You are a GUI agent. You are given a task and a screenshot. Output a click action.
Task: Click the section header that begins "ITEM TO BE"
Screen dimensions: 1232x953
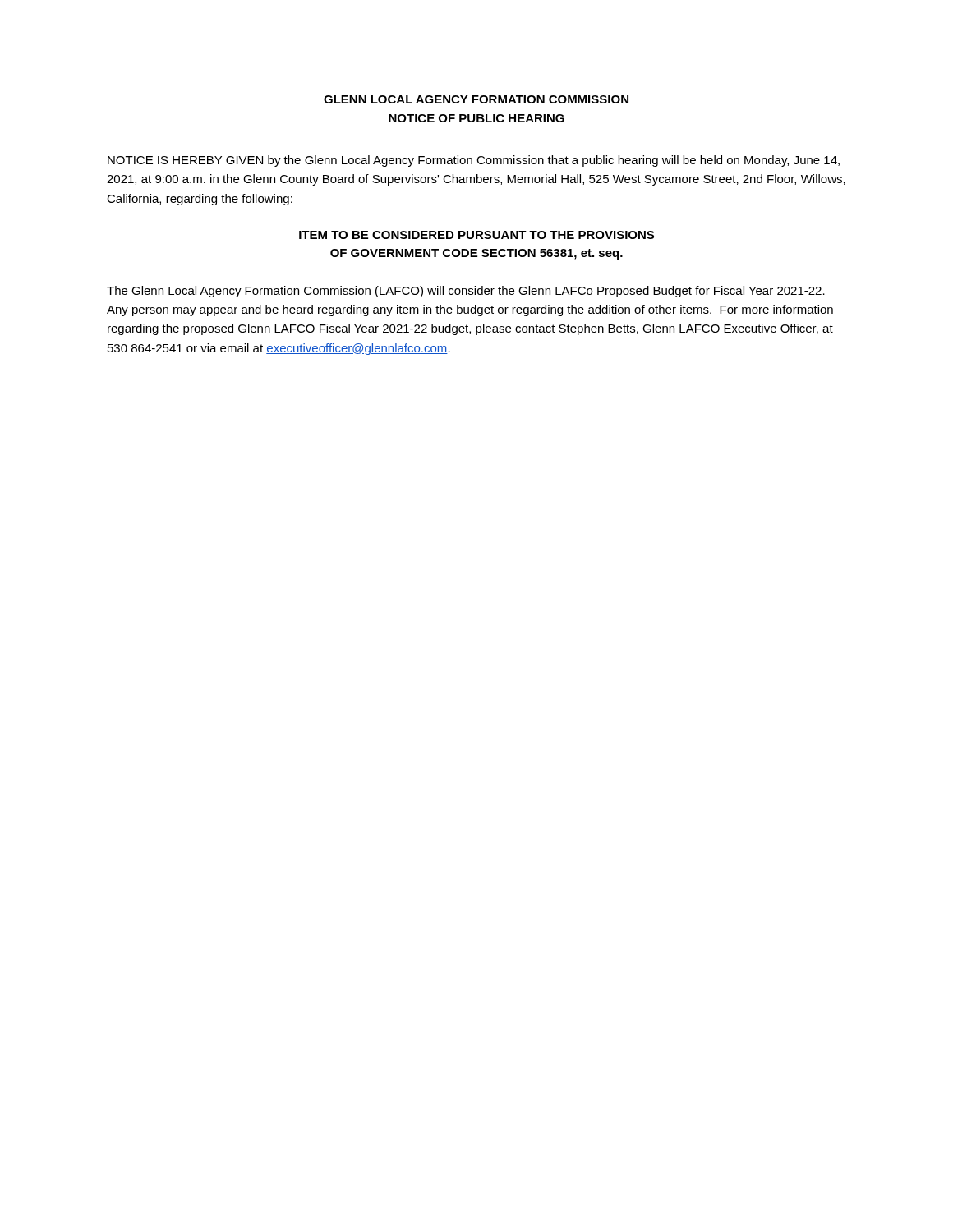coord(476,244)
